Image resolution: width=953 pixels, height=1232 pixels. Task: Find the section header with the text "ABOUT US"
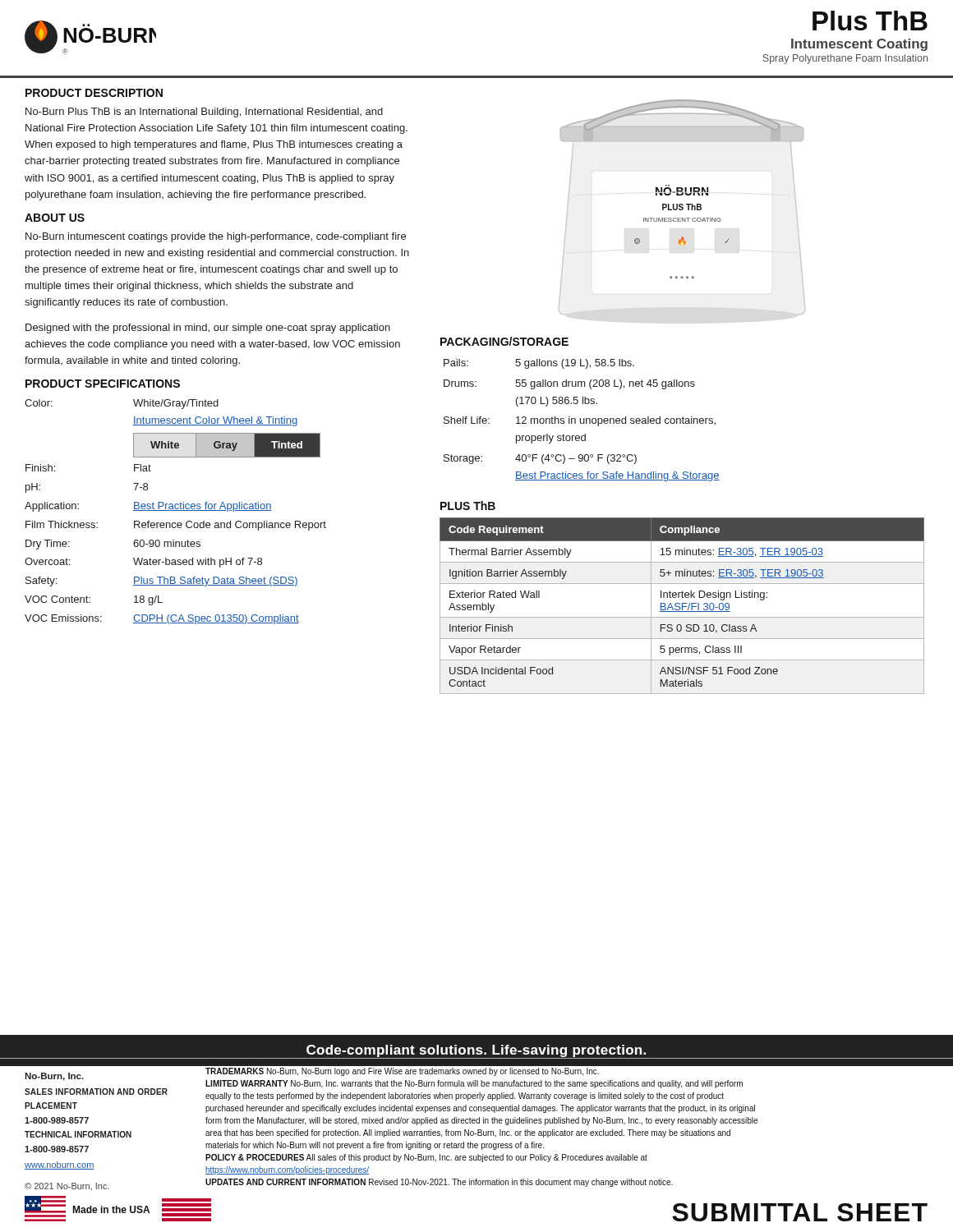coord(55,218)
